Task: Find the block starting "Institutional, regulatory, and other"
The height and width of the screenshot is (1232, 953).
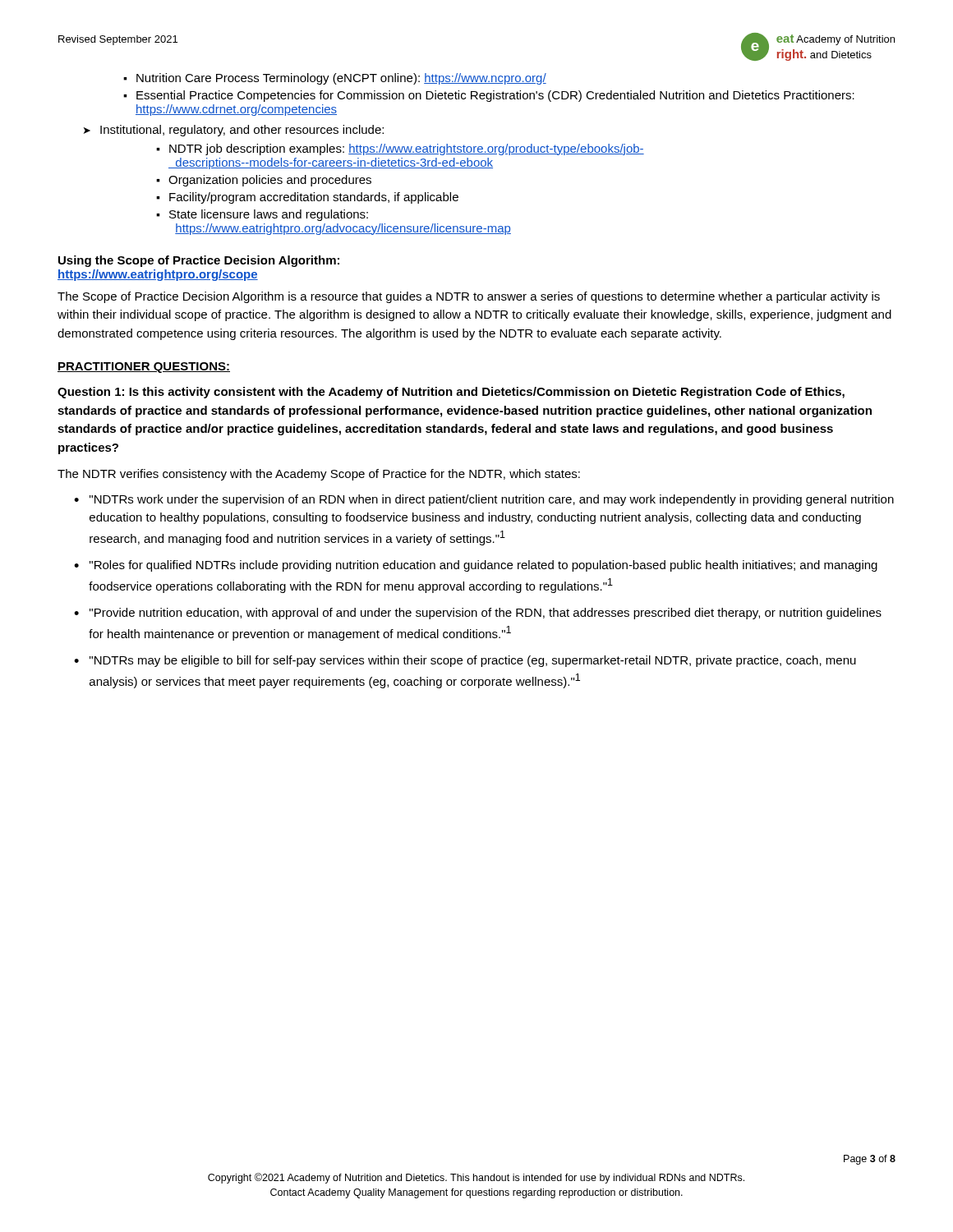Action: (242, 129)
